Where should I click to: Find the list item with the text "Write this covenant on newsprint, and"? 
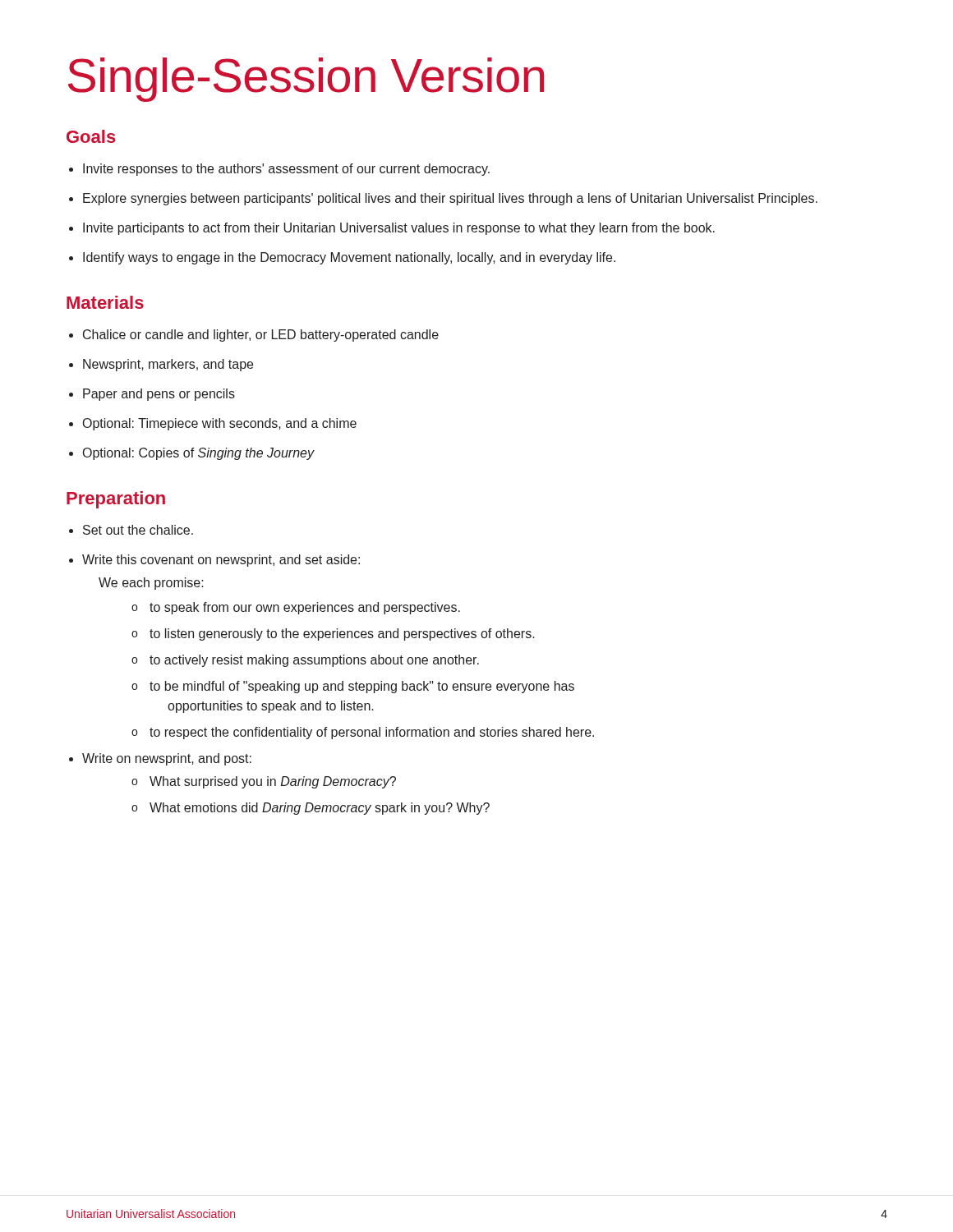[485, 646]
